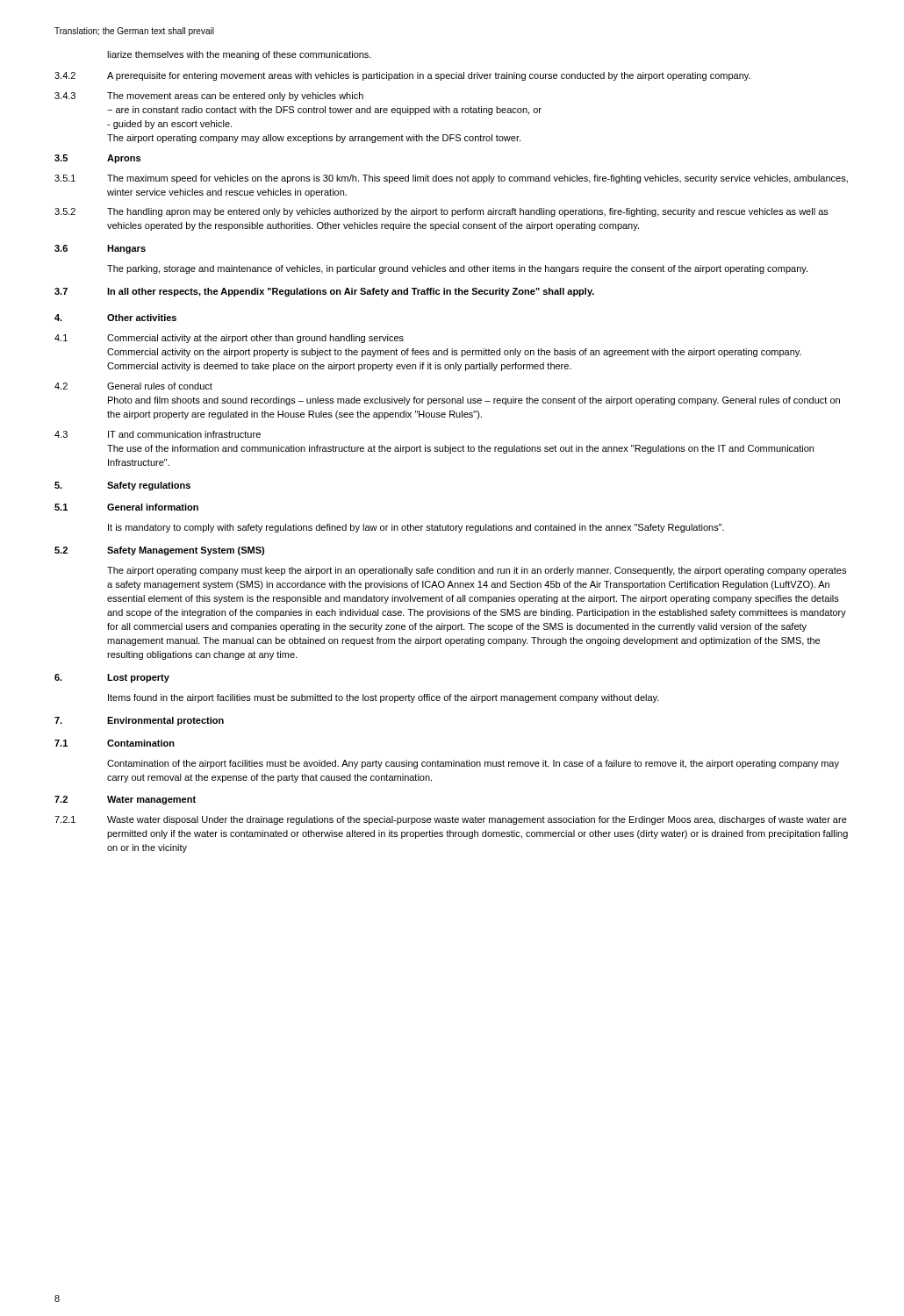Navigate to the passage starting "6. Lost property"
The width and height of the screenshot is (904, 1316).
tap(112, 678)
